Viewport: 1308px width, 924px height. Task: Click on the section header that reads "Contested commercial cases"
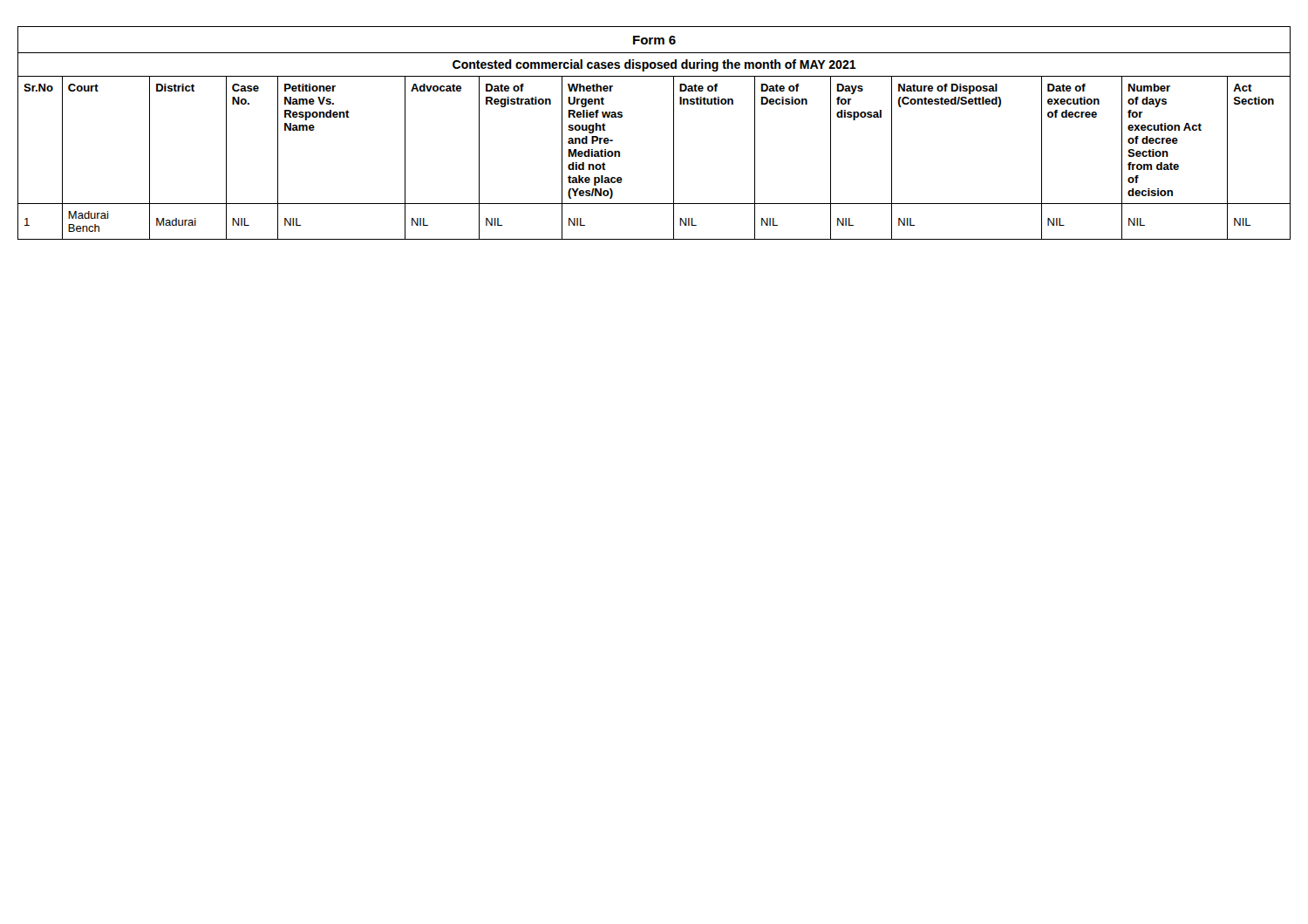pyautogui.click(x=654, y=65)
